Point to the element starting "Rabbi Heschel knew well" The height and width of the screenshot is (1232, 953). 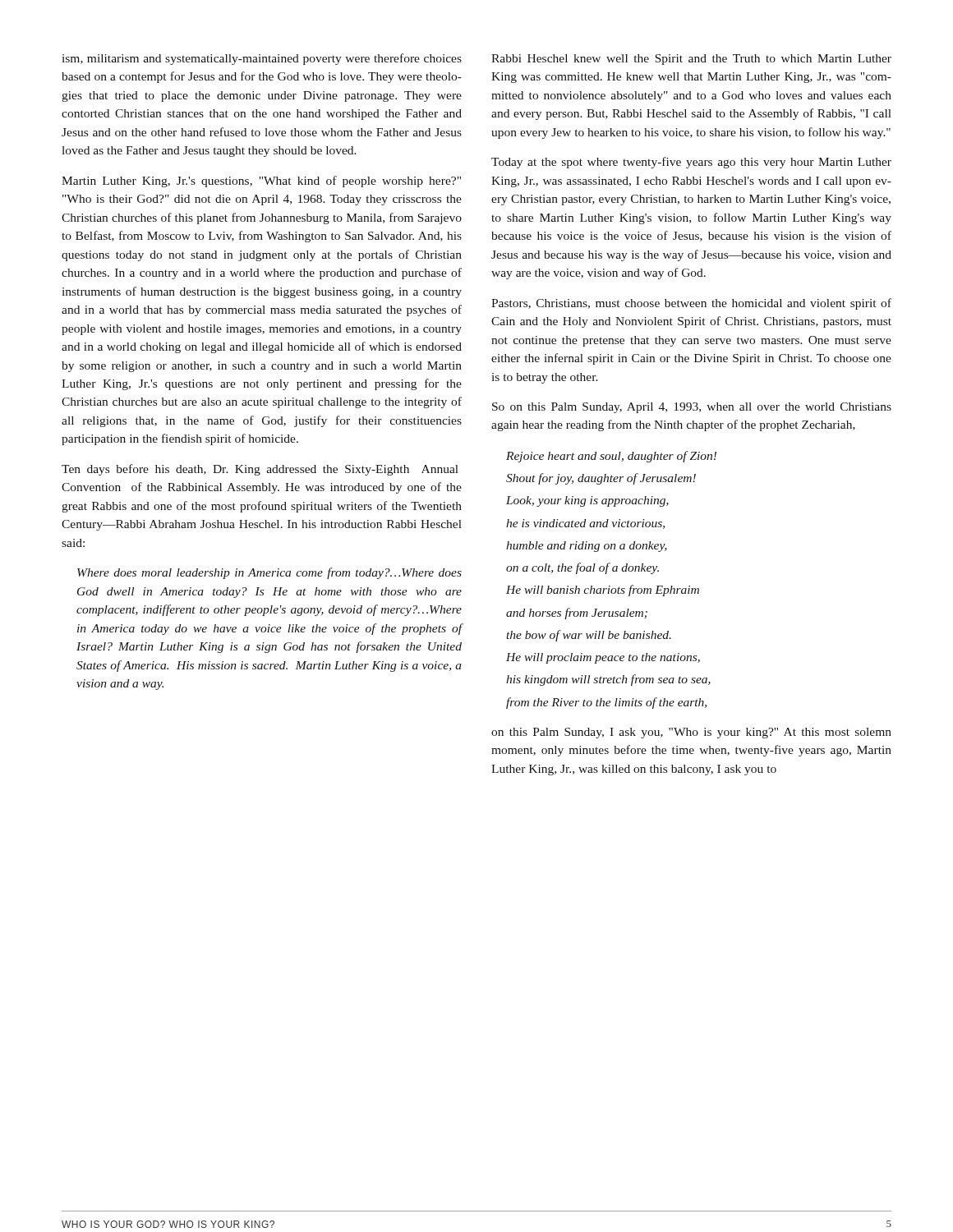[691, 95]
